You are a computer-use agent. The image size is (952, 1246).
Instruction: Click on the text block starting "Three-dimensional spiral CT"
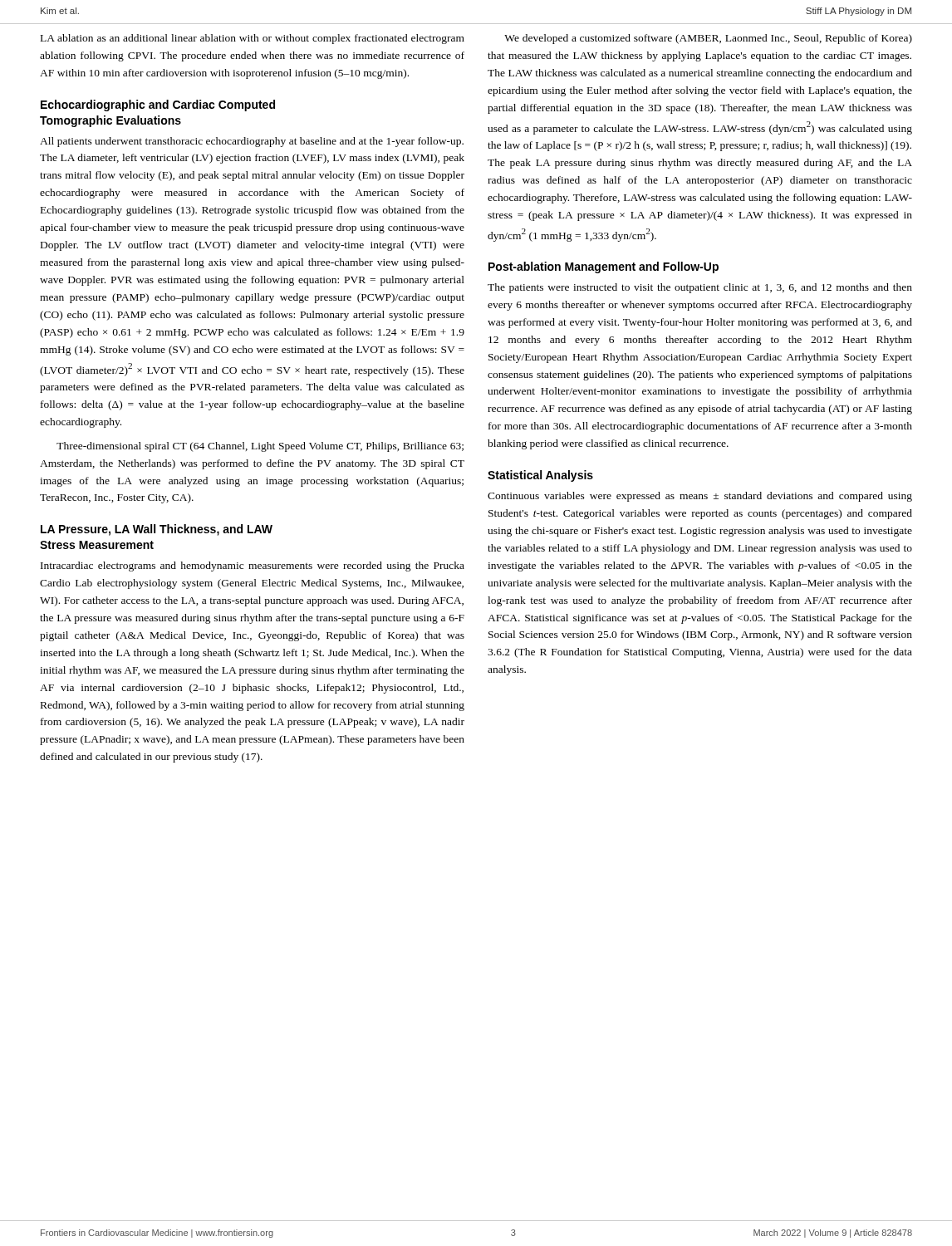coord(252,471)
